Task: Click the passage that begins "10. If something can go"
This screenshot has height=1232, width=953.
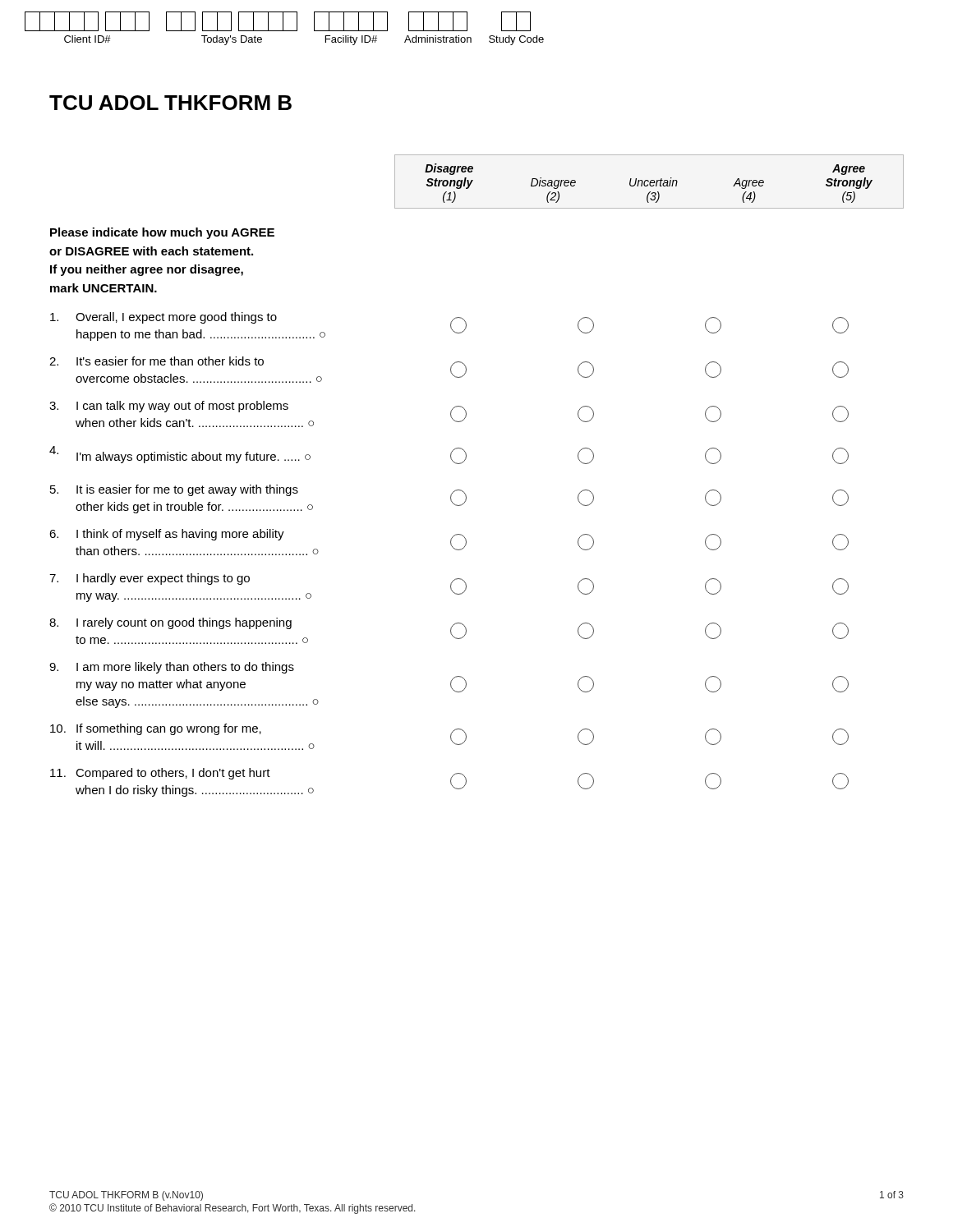Action: [476, 737]
